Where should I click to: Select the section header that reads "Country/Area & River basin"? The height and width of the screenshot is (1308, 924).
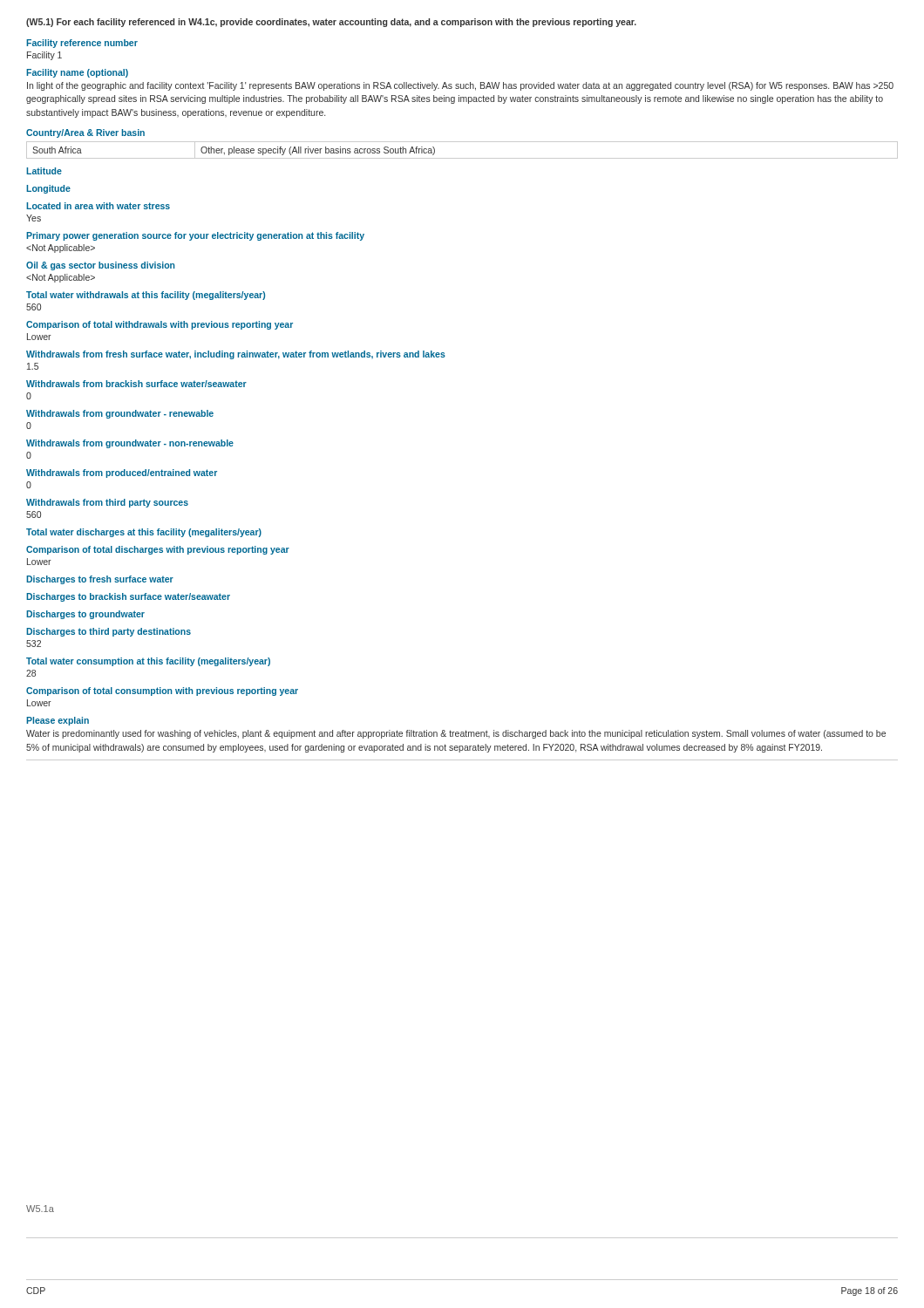pos(86,133)
